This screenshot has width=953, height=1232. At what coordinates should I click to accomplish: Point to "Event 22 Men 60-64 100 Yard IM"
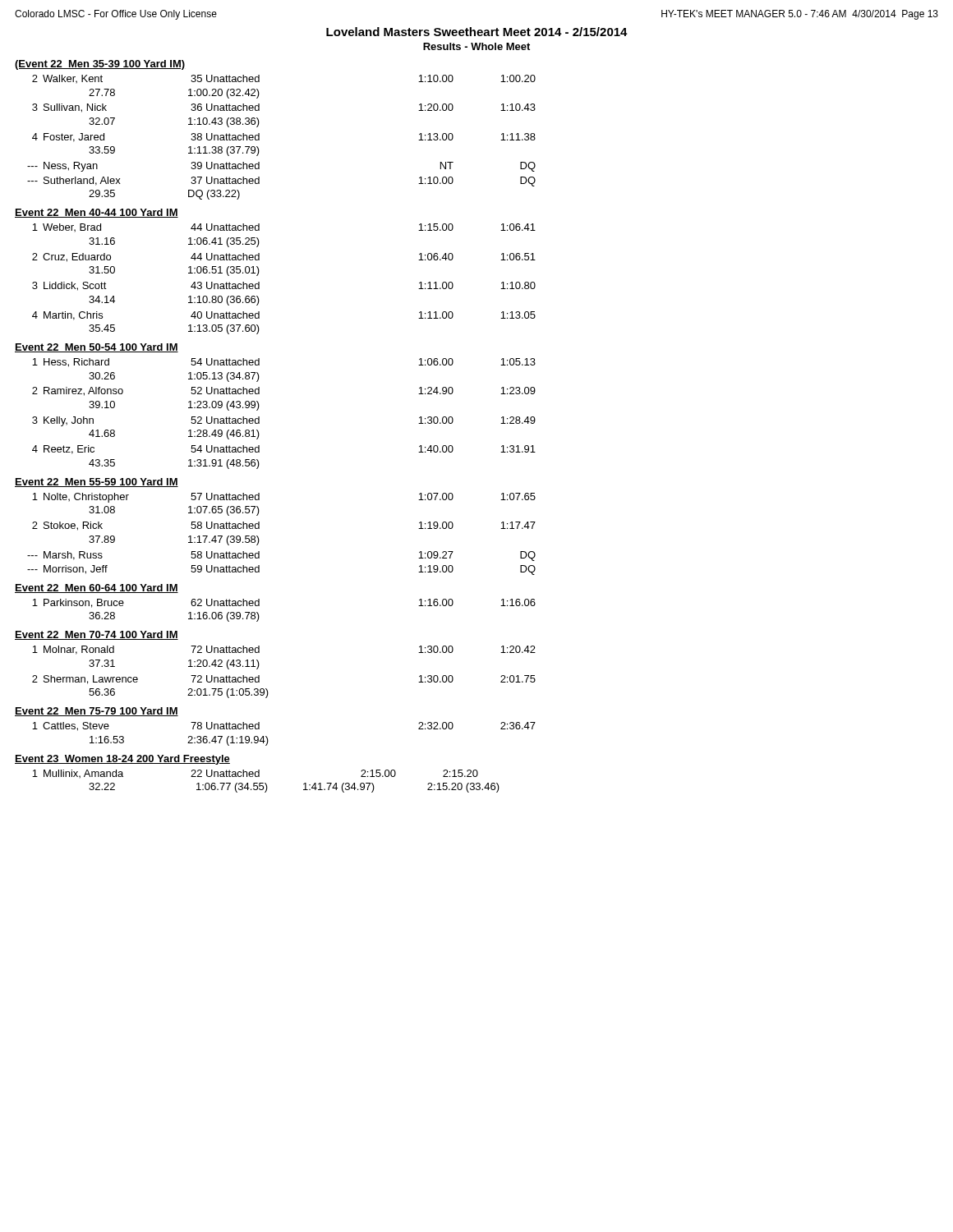(96, 587)
